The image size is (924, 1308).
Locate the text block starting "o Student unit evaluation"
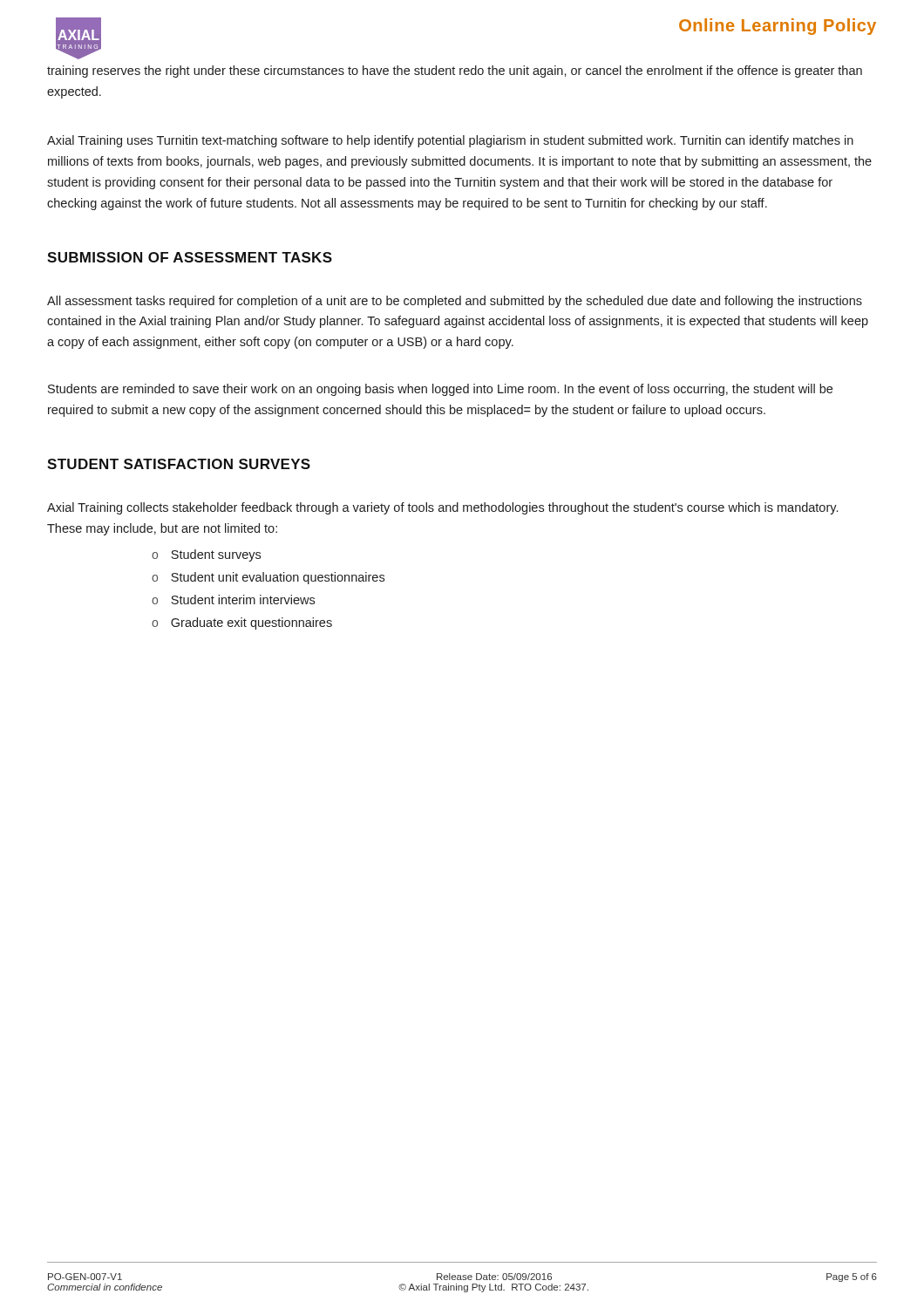click(268, 578)
